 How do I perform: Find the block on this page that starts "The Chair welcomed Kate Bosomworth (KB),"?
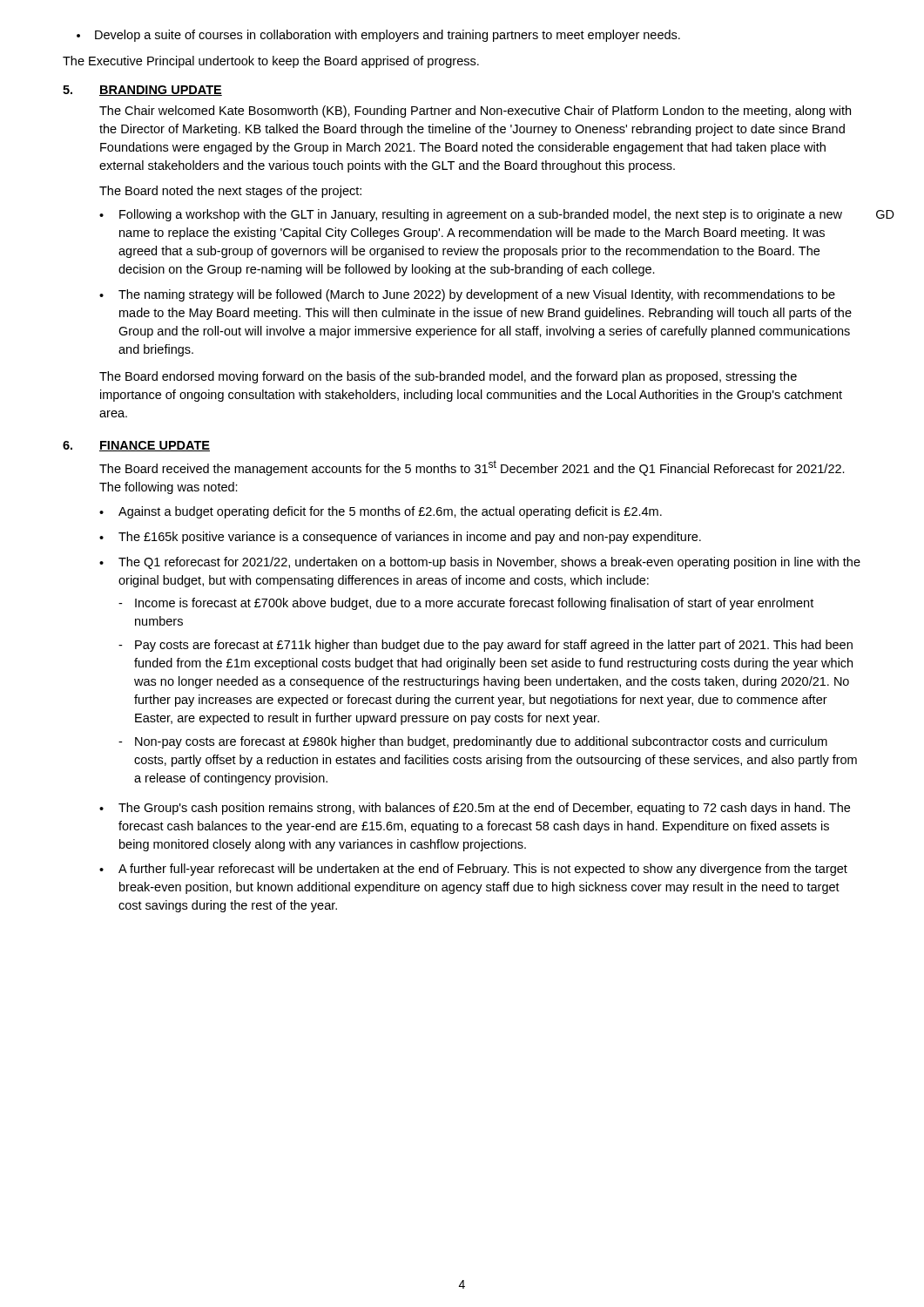point(475,138)
